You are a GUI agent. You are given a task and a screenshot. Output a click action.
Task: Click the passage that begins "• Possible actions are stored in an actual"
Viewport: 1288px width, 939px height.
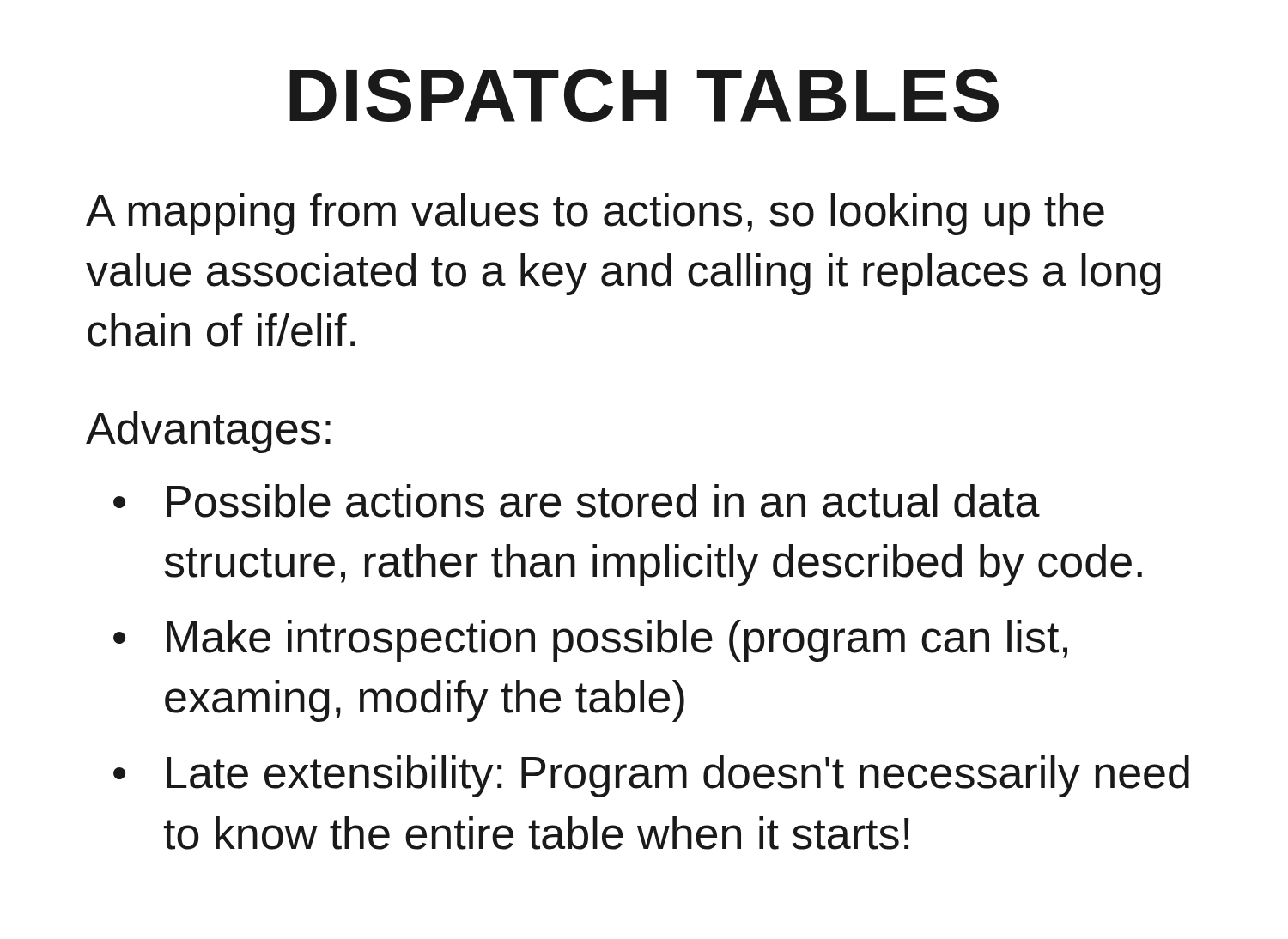[x=657, y=531]
